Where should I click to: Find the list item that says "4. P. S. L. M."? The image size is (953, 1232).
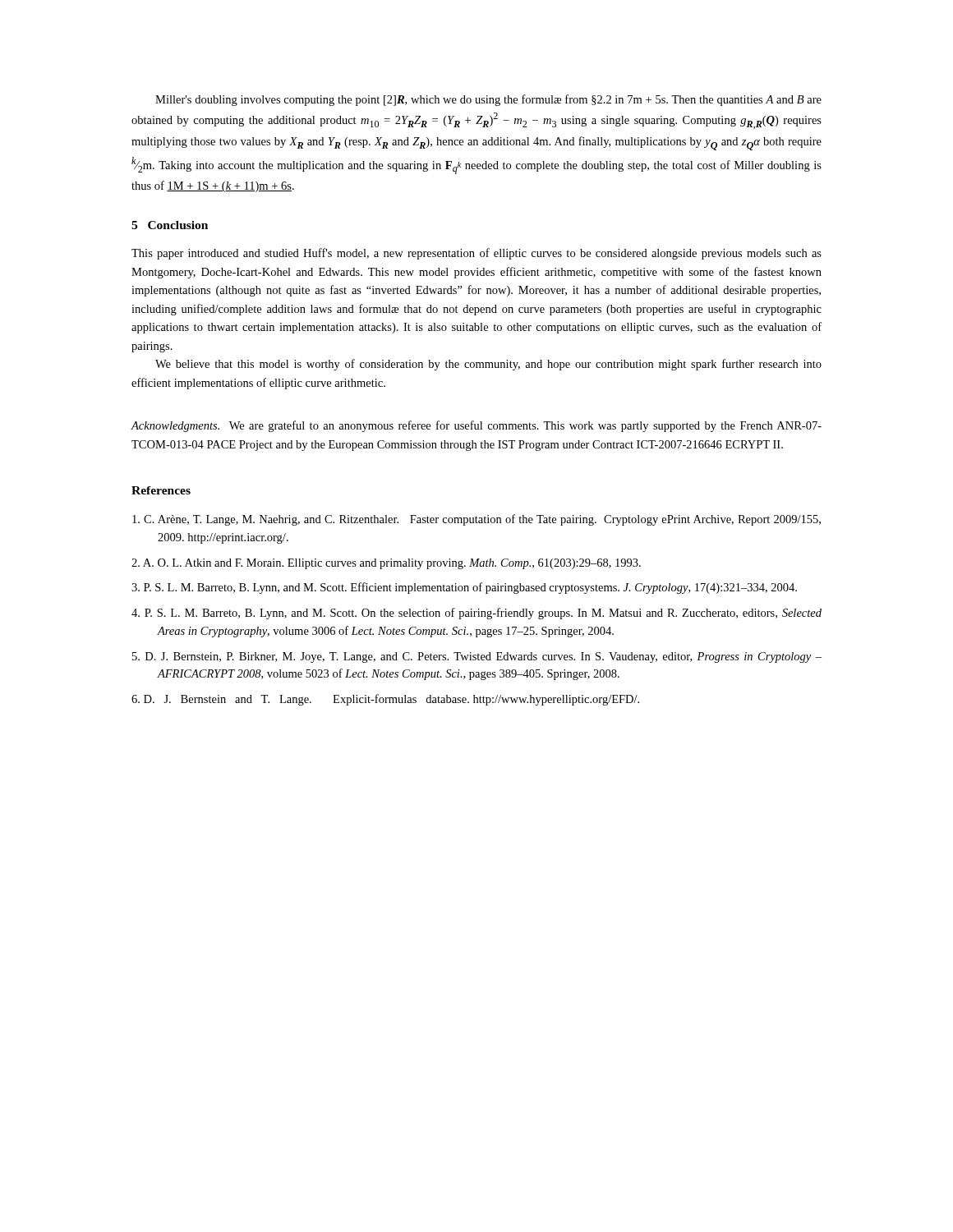coord(476,622)
